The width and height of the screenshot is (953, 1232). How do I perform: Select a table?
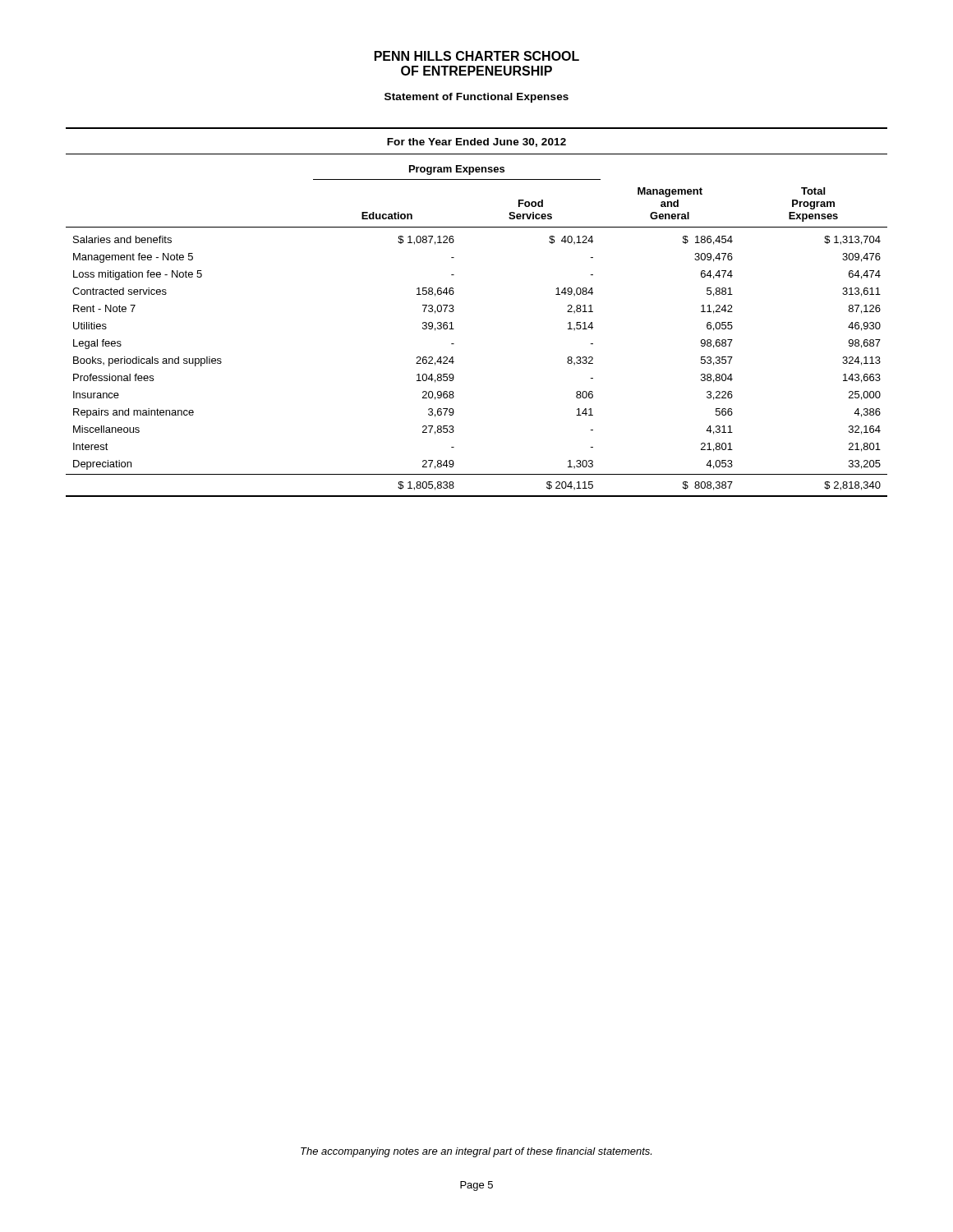pyautogui.click(x=476, y=312)
